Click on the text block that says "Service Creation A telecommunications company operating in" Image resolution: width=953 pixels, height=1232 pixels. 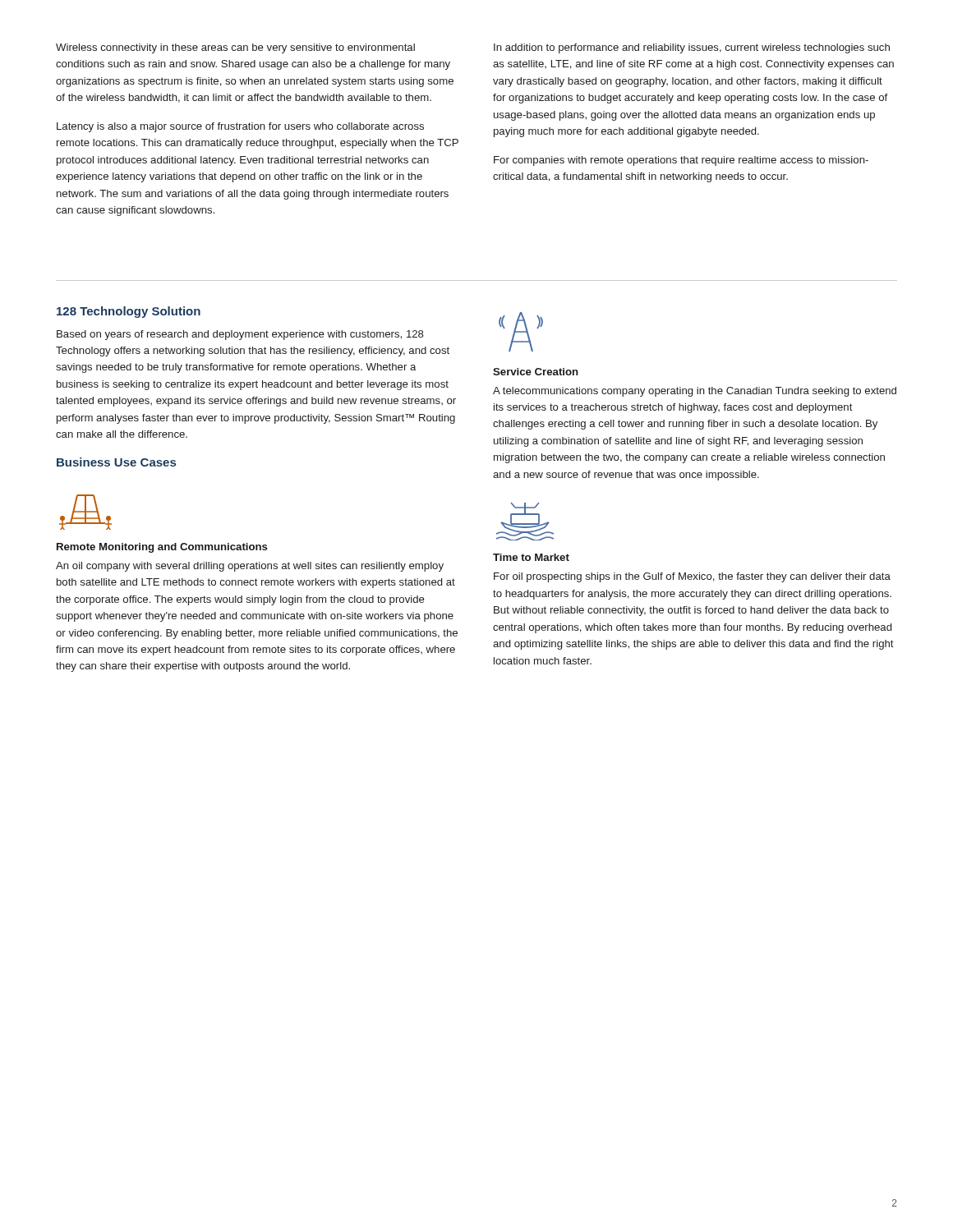(x=695, y=424)
